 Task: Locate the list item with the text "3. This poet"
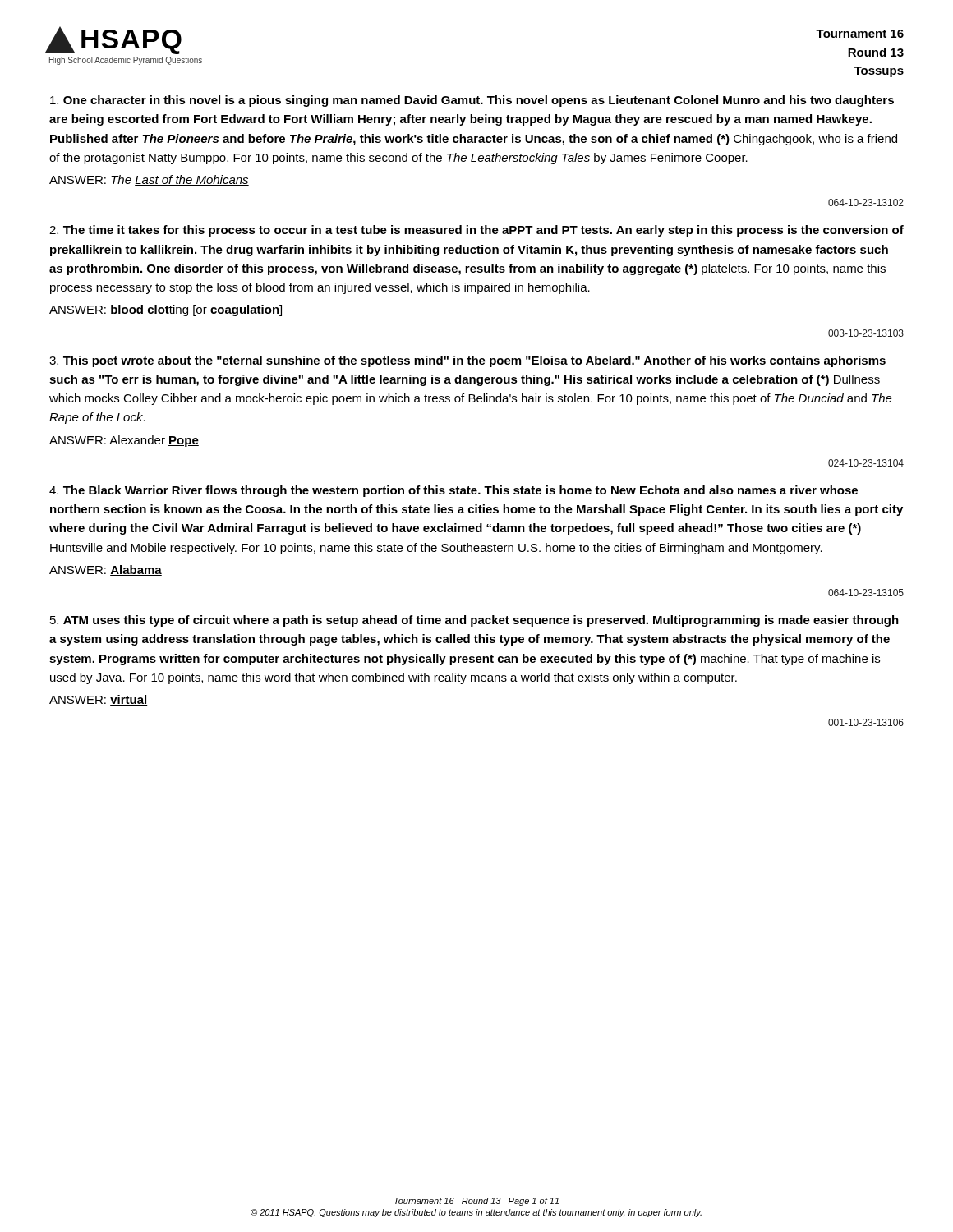tap(476, 400)
